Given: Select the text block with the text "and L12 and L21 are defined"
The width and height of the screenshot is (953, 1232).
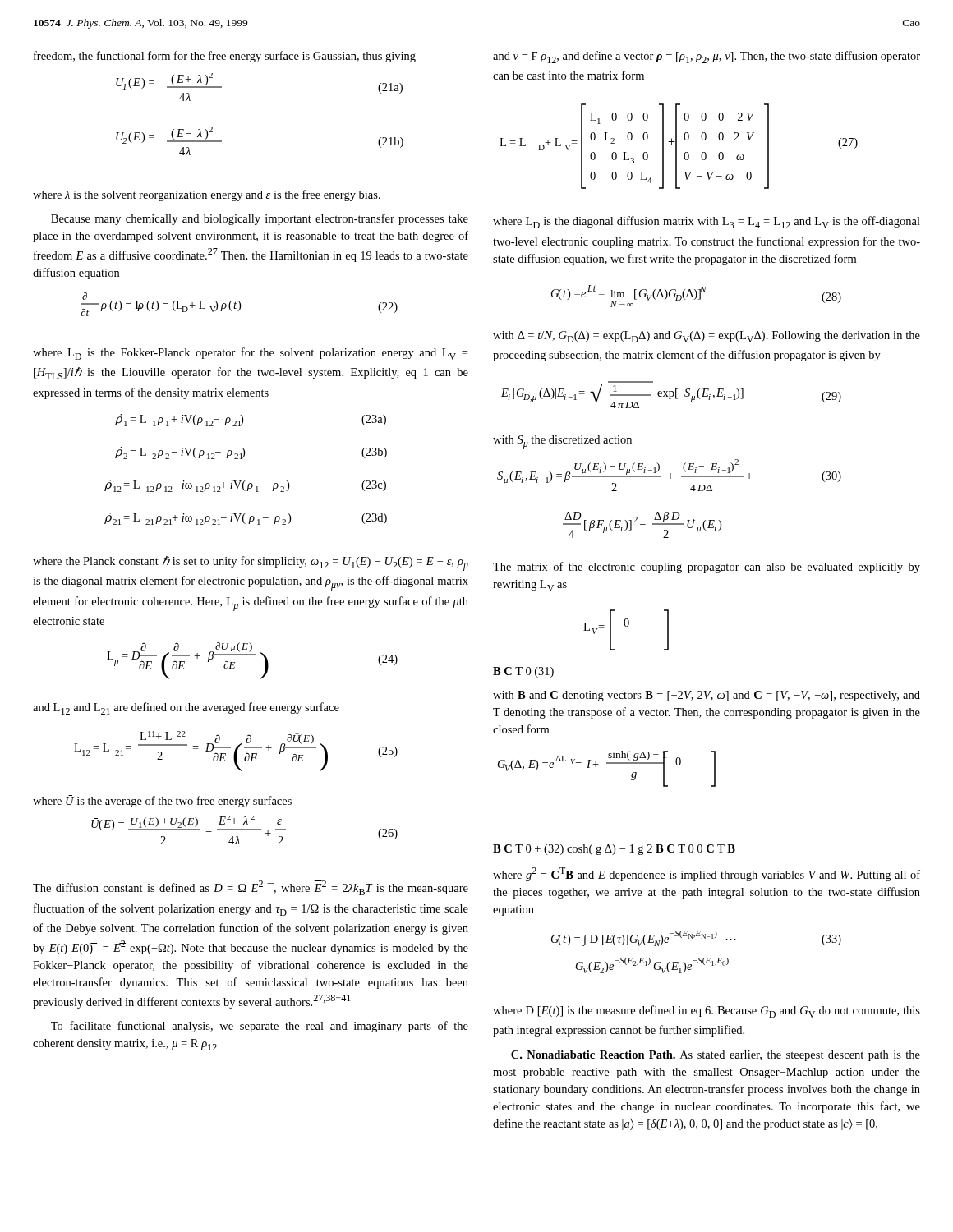Looking at the screenshot, I should (x=251, y=709).
